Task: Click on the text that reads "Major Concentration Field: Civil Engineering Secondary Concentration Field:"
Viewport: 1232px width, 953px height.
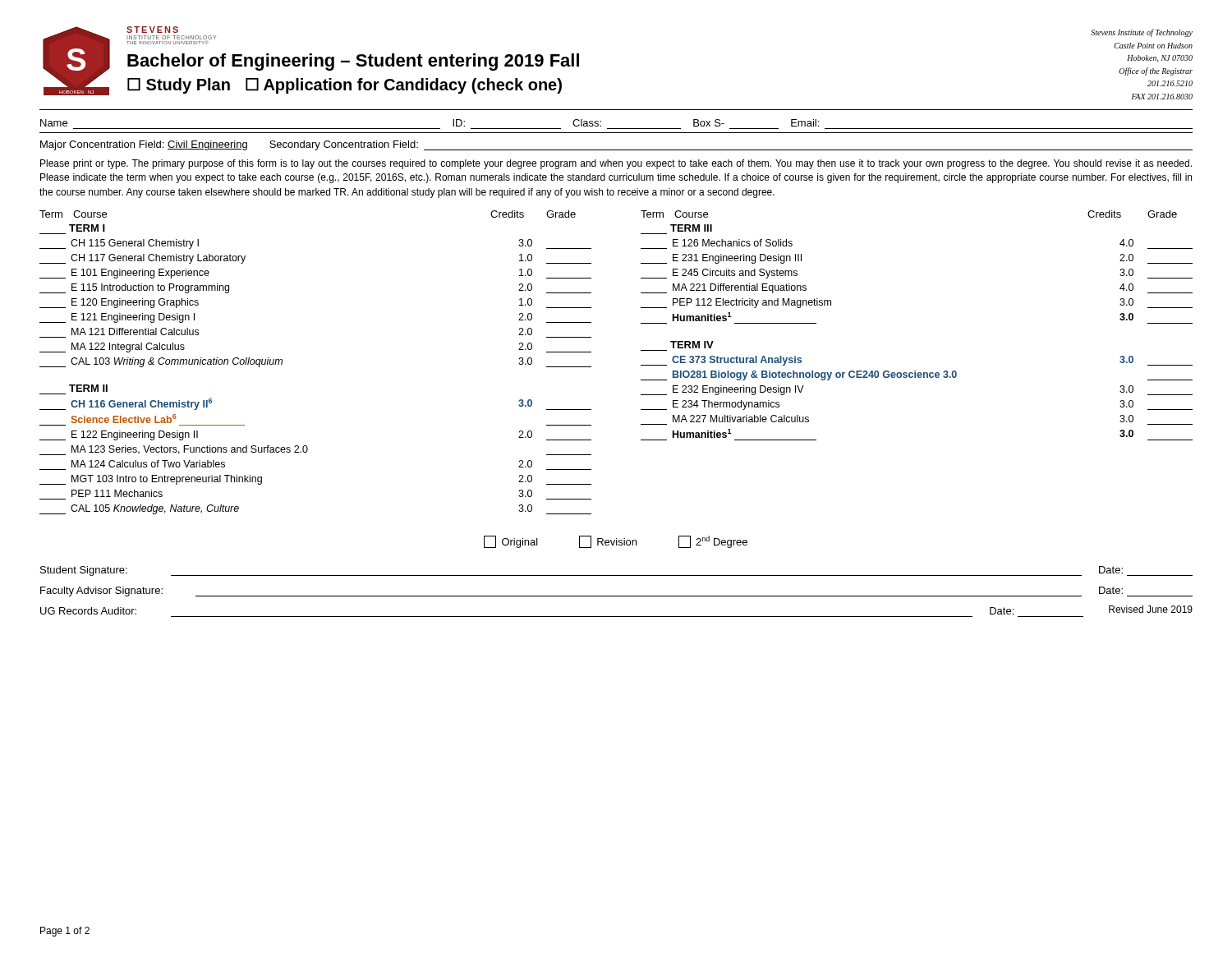Action: (616, 143)
